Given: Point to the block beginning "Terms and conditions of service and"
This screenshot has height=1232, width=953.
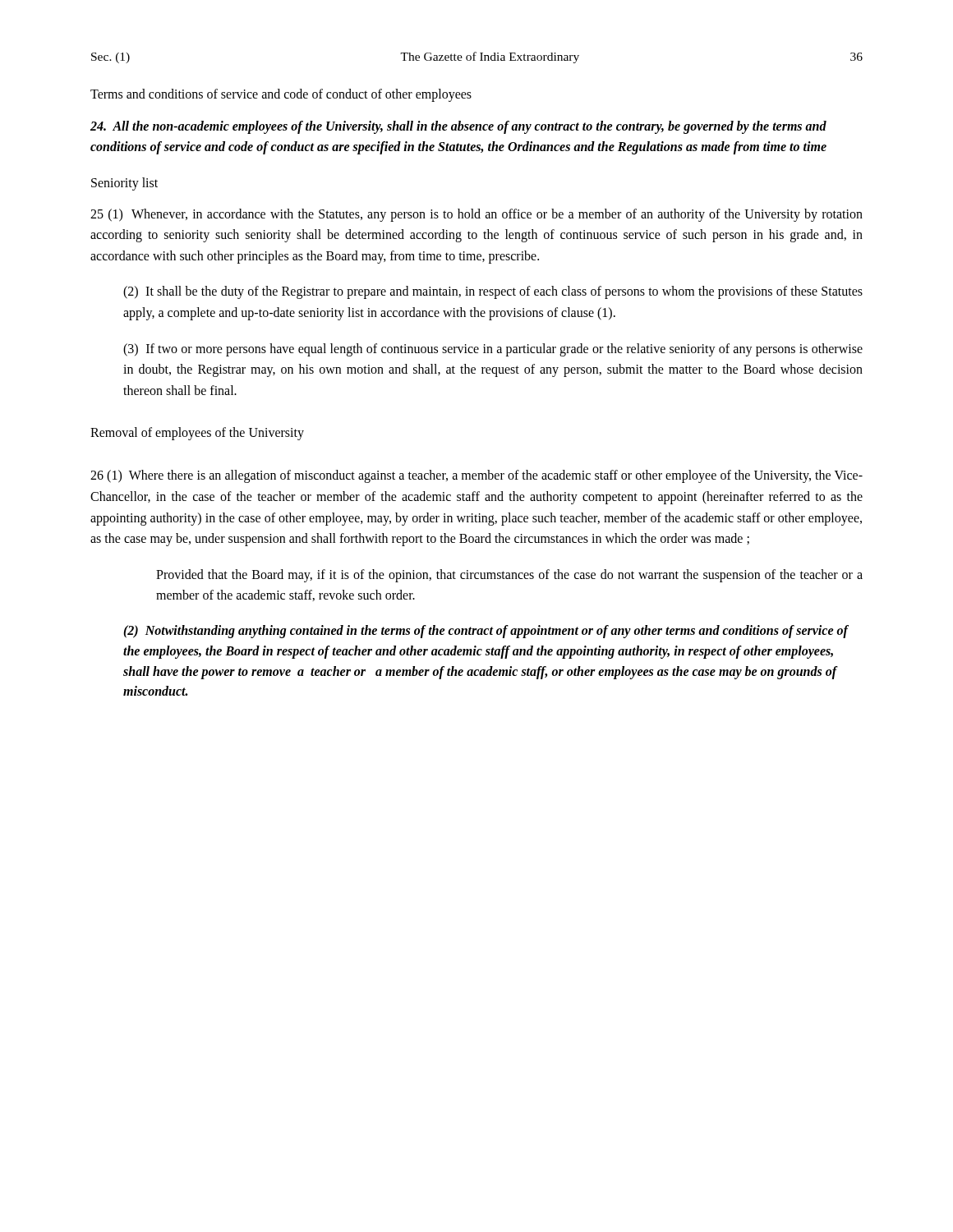Looking at the screenshot, I should pos(281,94).
